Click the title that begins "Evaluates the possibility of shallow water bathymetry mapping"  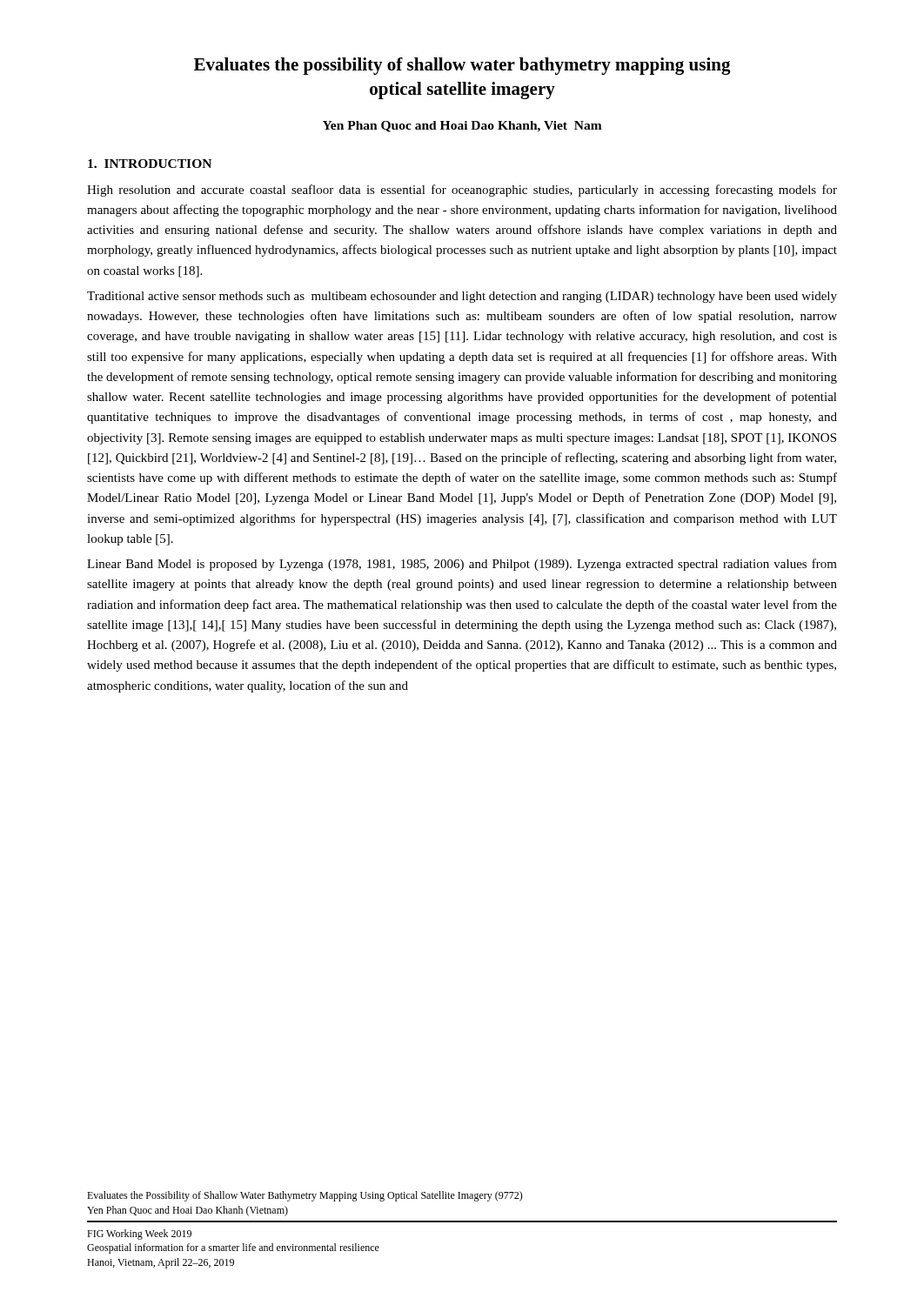(x=462, y=77)
